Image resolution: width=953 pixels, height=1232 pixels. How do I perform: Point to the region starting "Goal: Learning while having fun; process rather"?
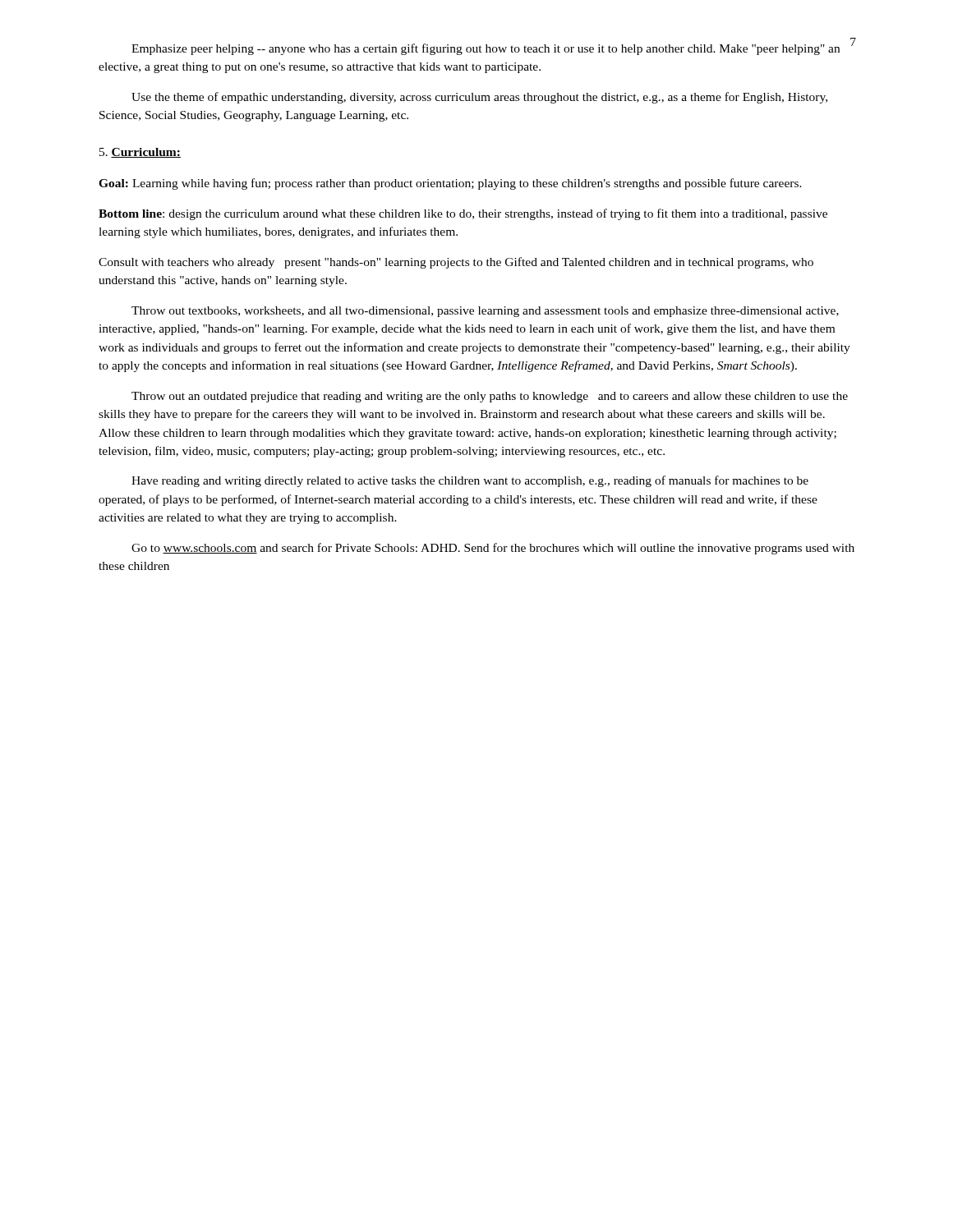tap(477, 184)
